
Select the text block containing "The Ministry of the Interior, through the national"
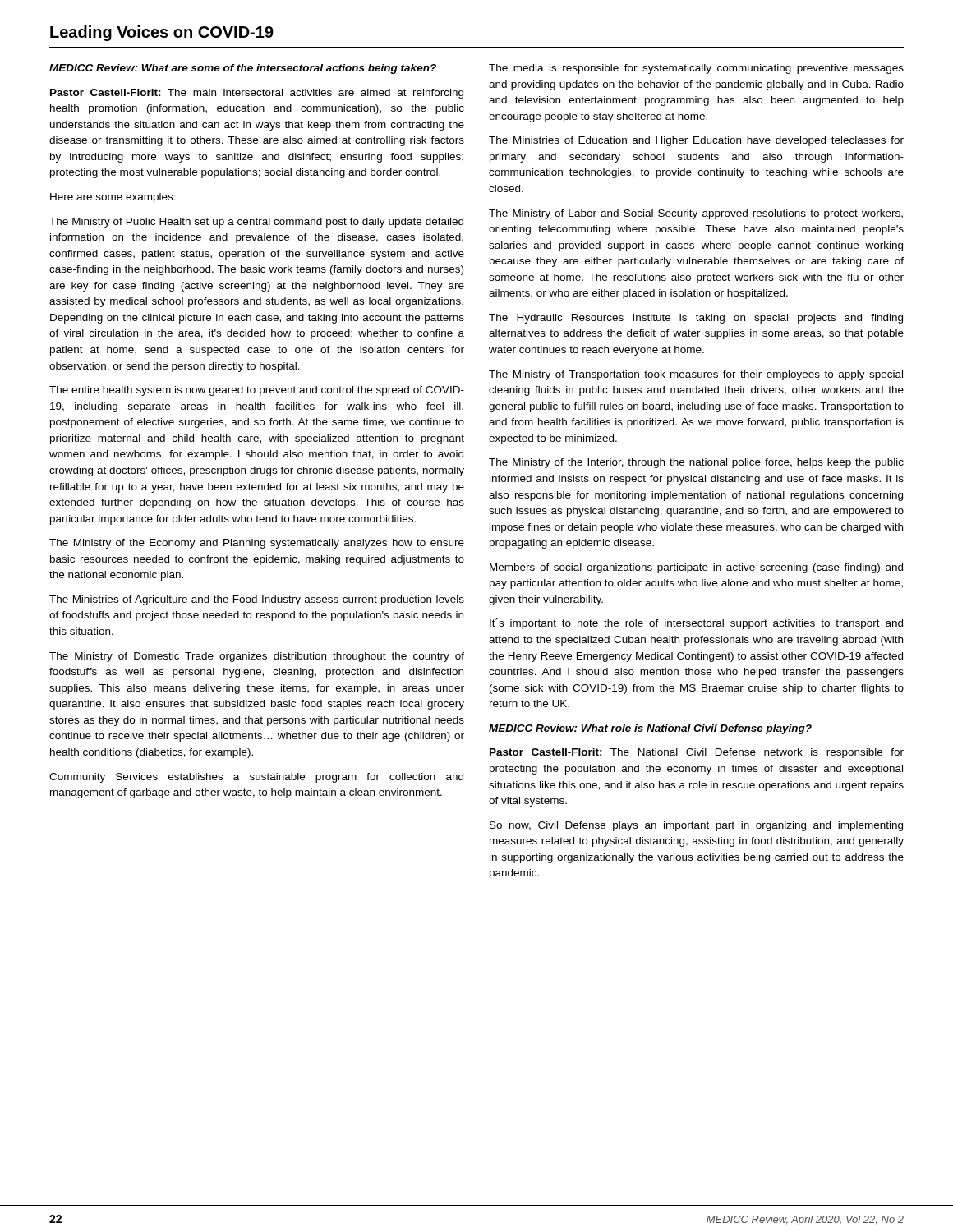[x=696, y=503]
